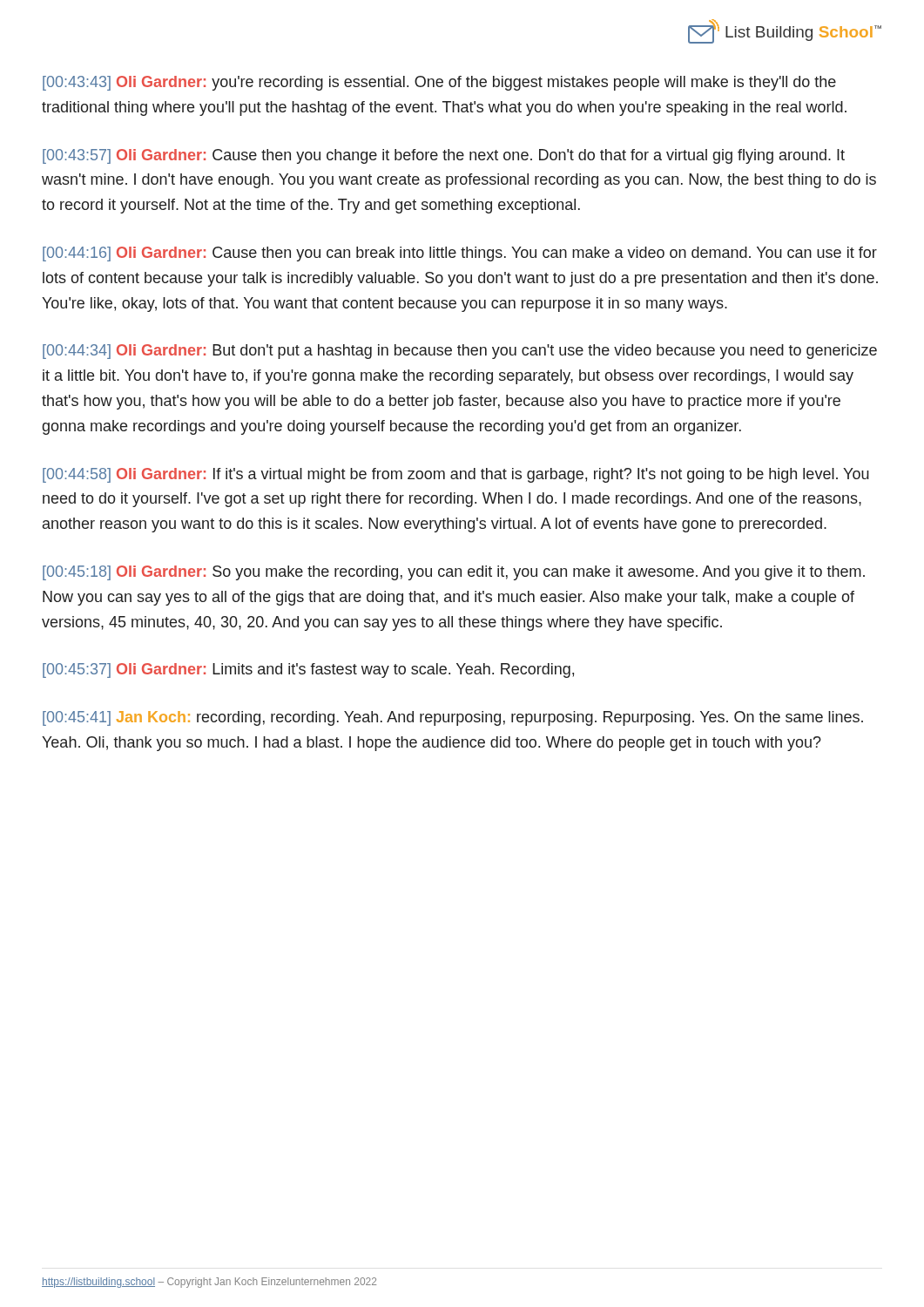This screenshot has height=1307, width=924.
Task: Click the passage that begins "[00:44:58] Oli Gardner: If it's"
Action: click(x=456, y=499)
